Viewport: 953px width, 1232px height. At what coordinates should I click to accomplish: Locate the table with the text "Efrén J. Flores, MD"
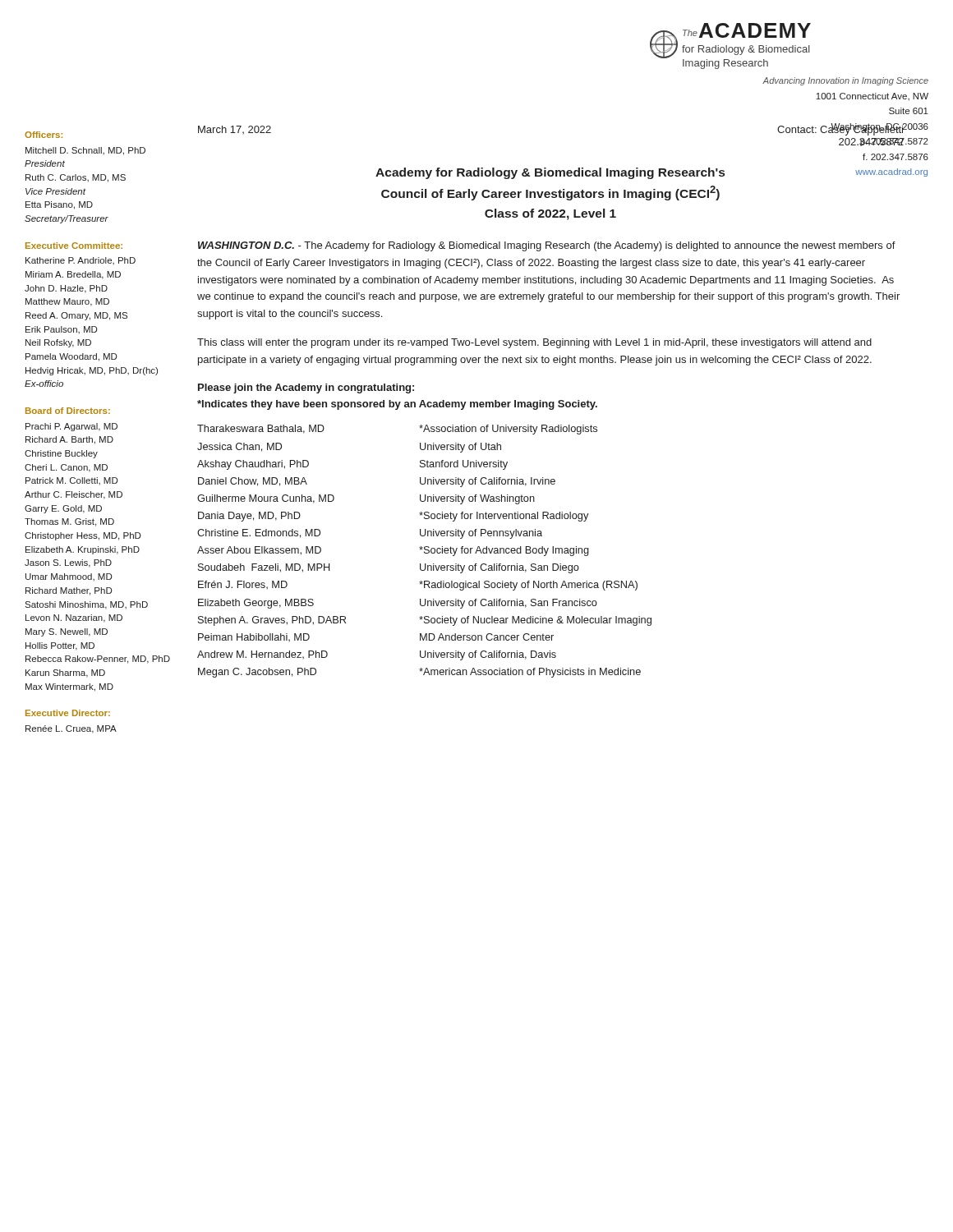pyautogui.click(x=550, y=550)
